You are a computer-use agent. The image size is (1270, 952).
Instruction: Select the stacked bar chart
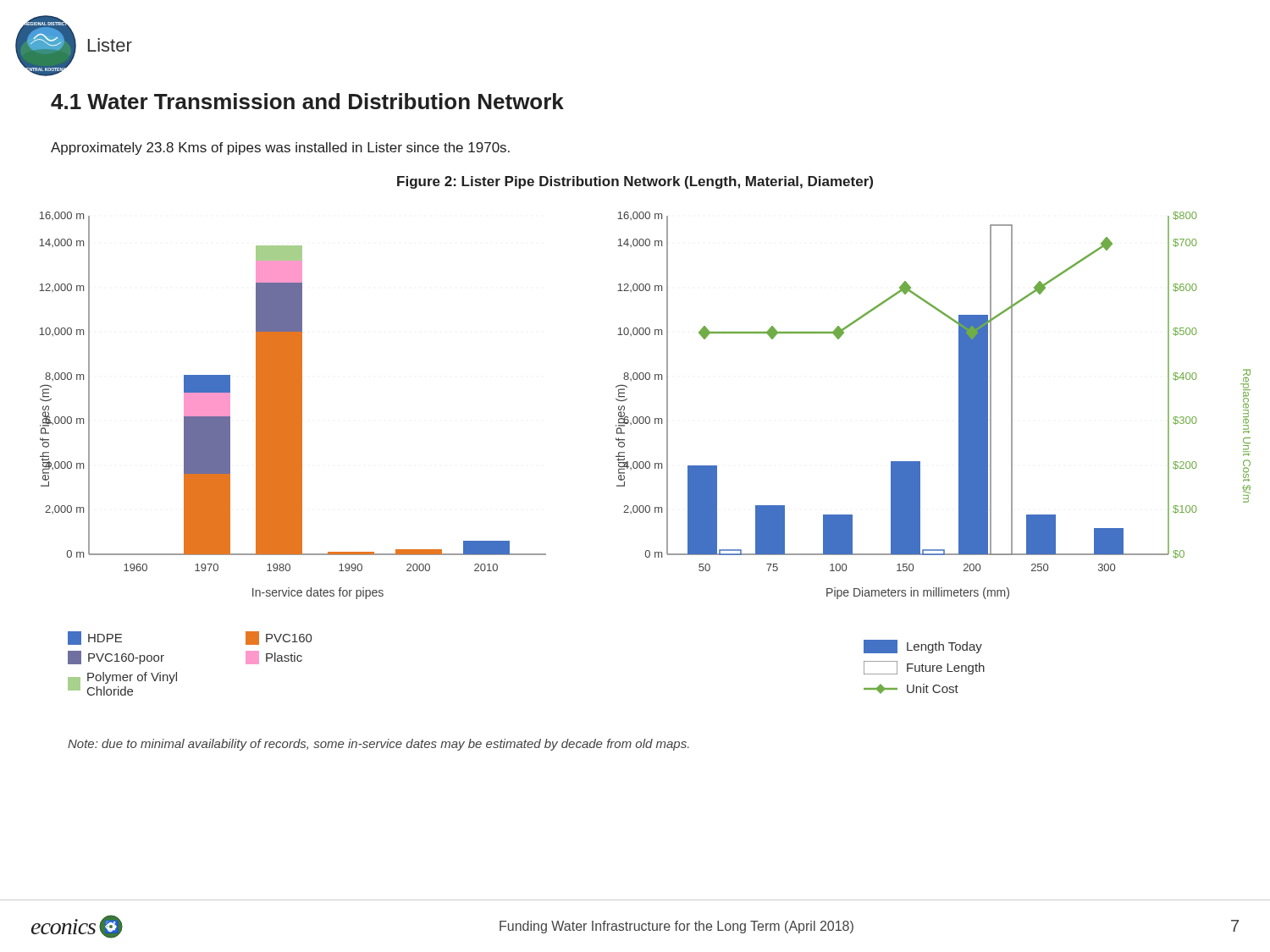(x=313, y=410)
